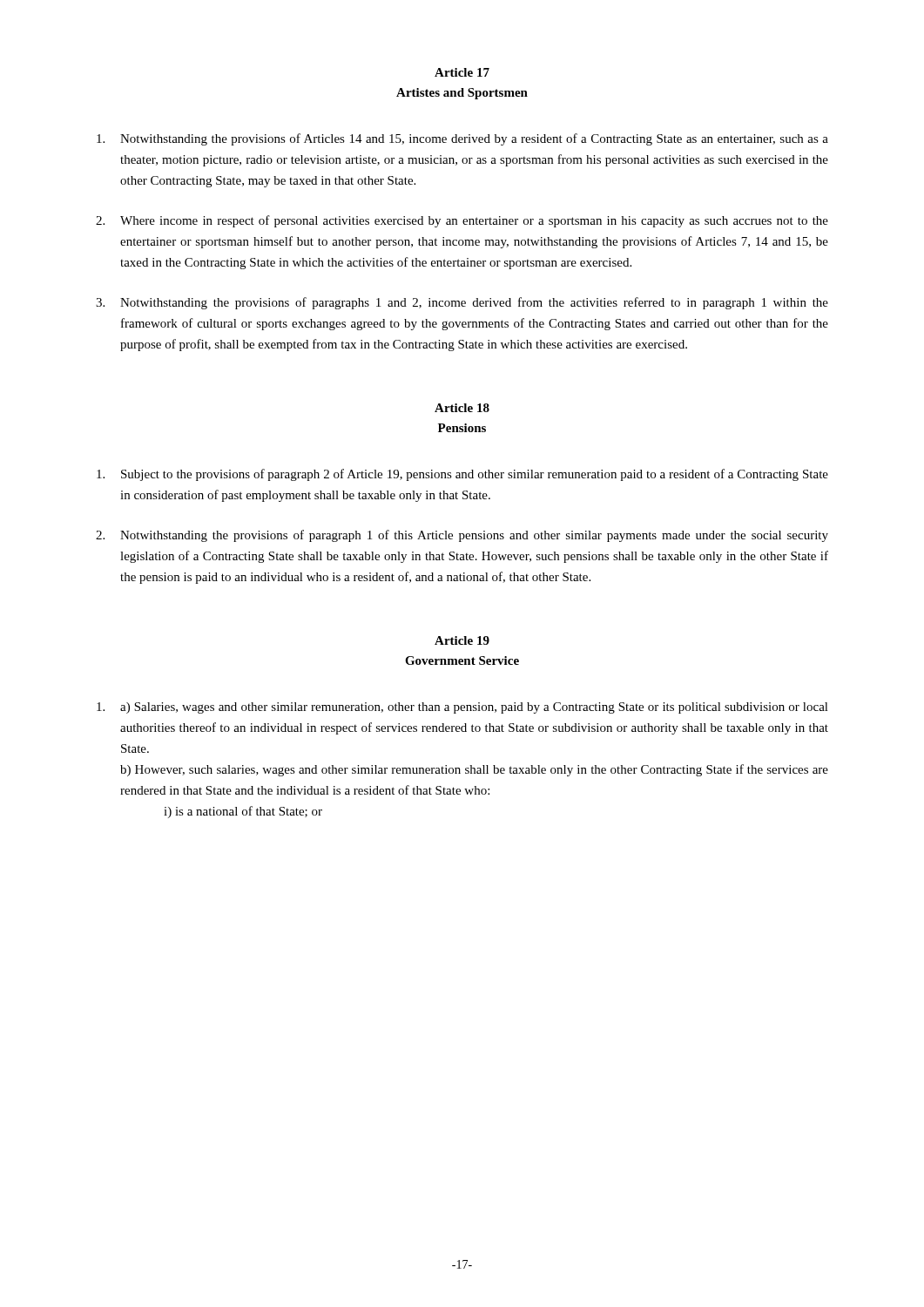Locate the block of text that opens with "a) Salaries, wages and other similar remuneration, other"
The image size is (924, 1307).
(x=462, y=759)
